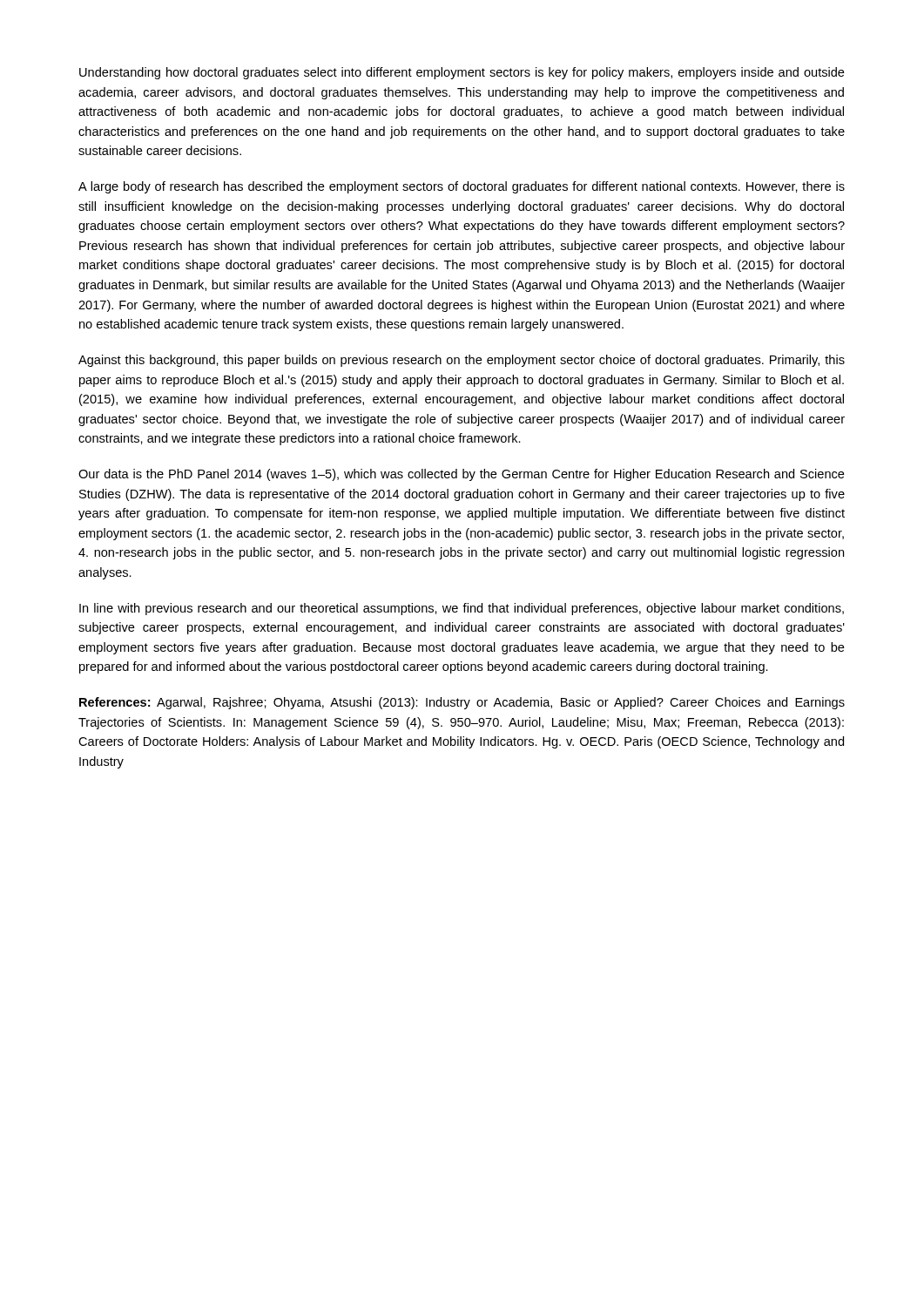Navigate to the element starting "A large body of research has"
The height and width of the screenshot is (1307, 924).
(462, 255)
